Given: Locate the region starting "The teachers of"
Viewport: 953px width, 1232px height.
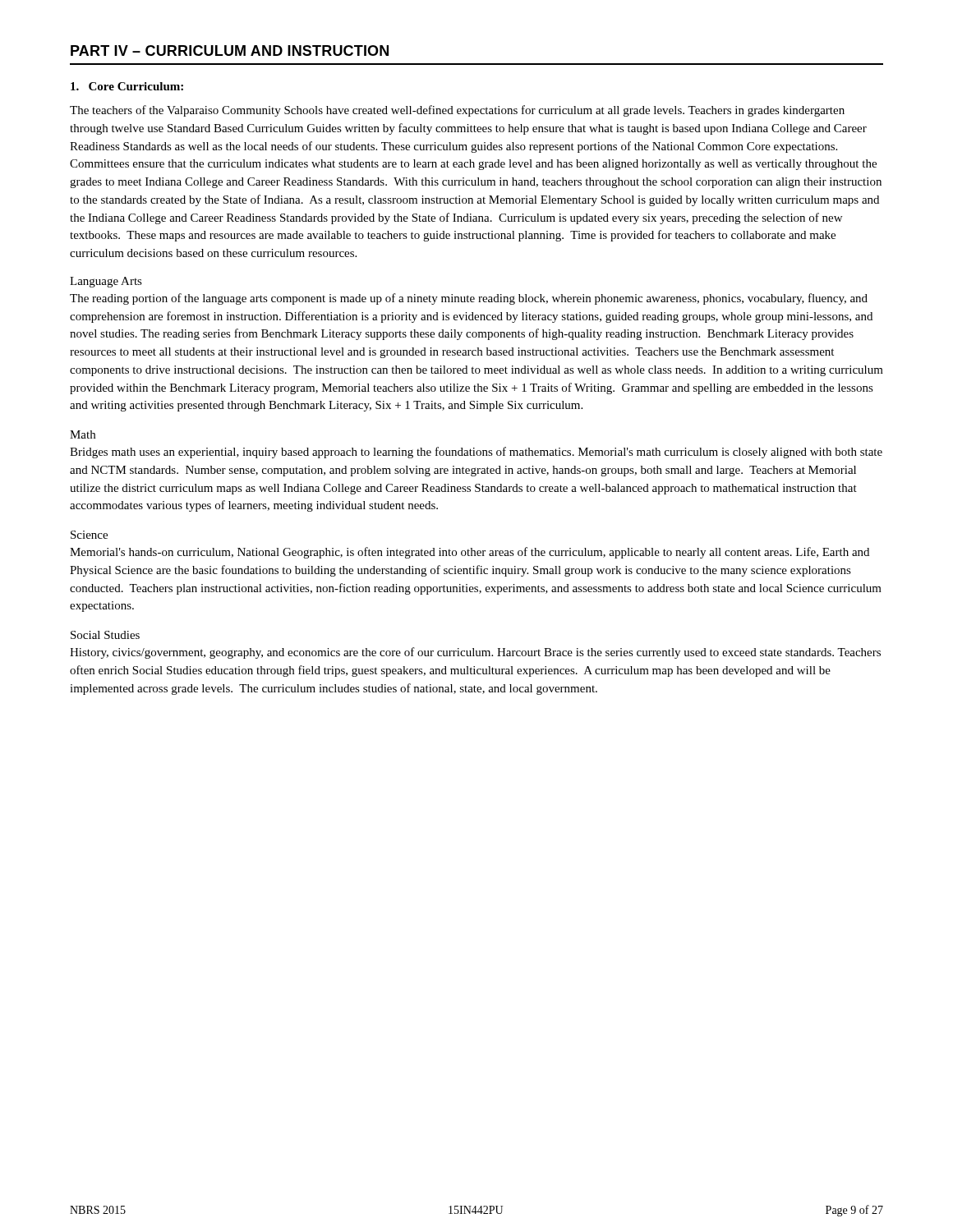Looking at the screenshot, I should pos(476,182).
